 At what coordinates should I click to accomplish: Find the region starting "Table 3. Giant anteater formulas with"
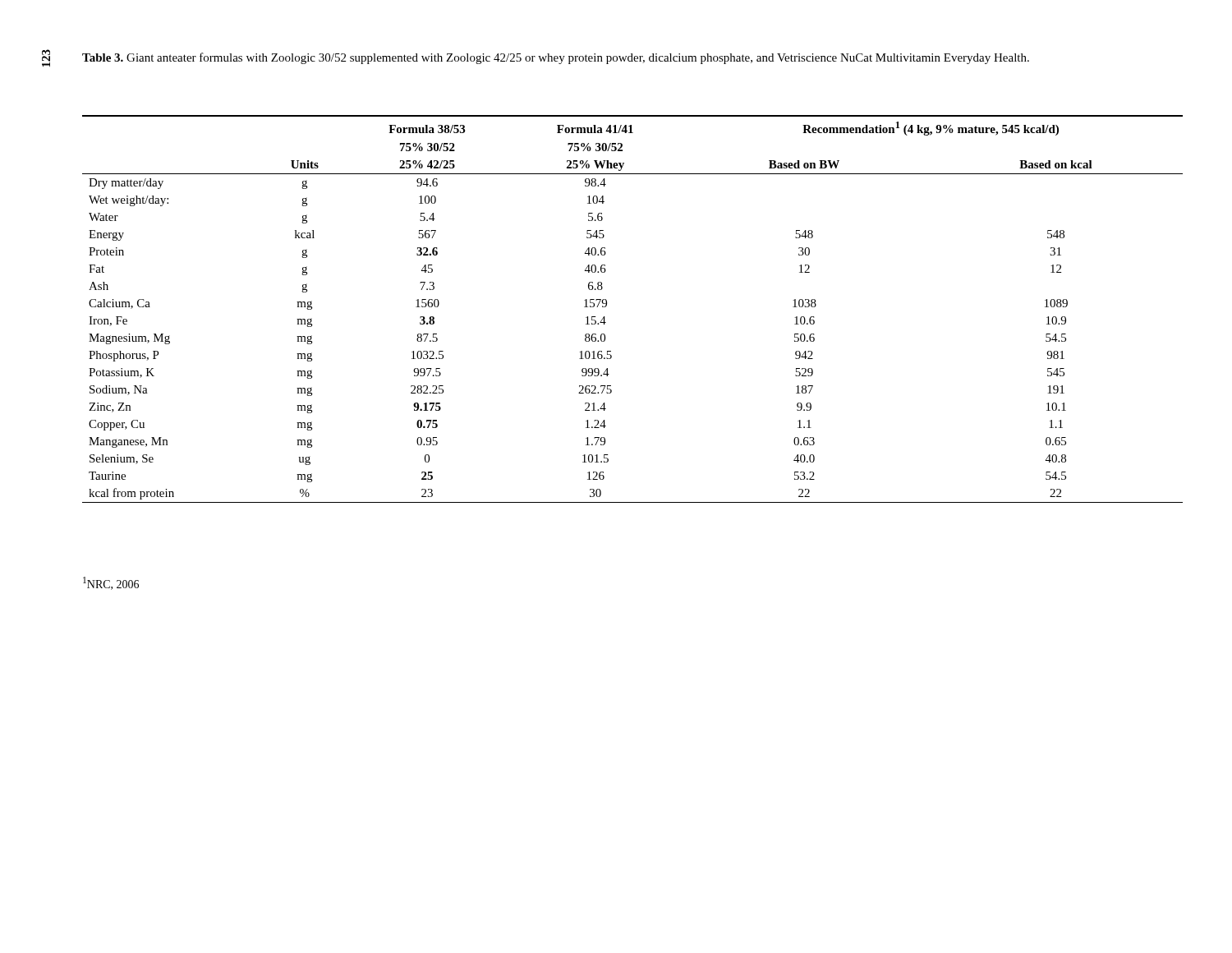[x=556, y=57]
